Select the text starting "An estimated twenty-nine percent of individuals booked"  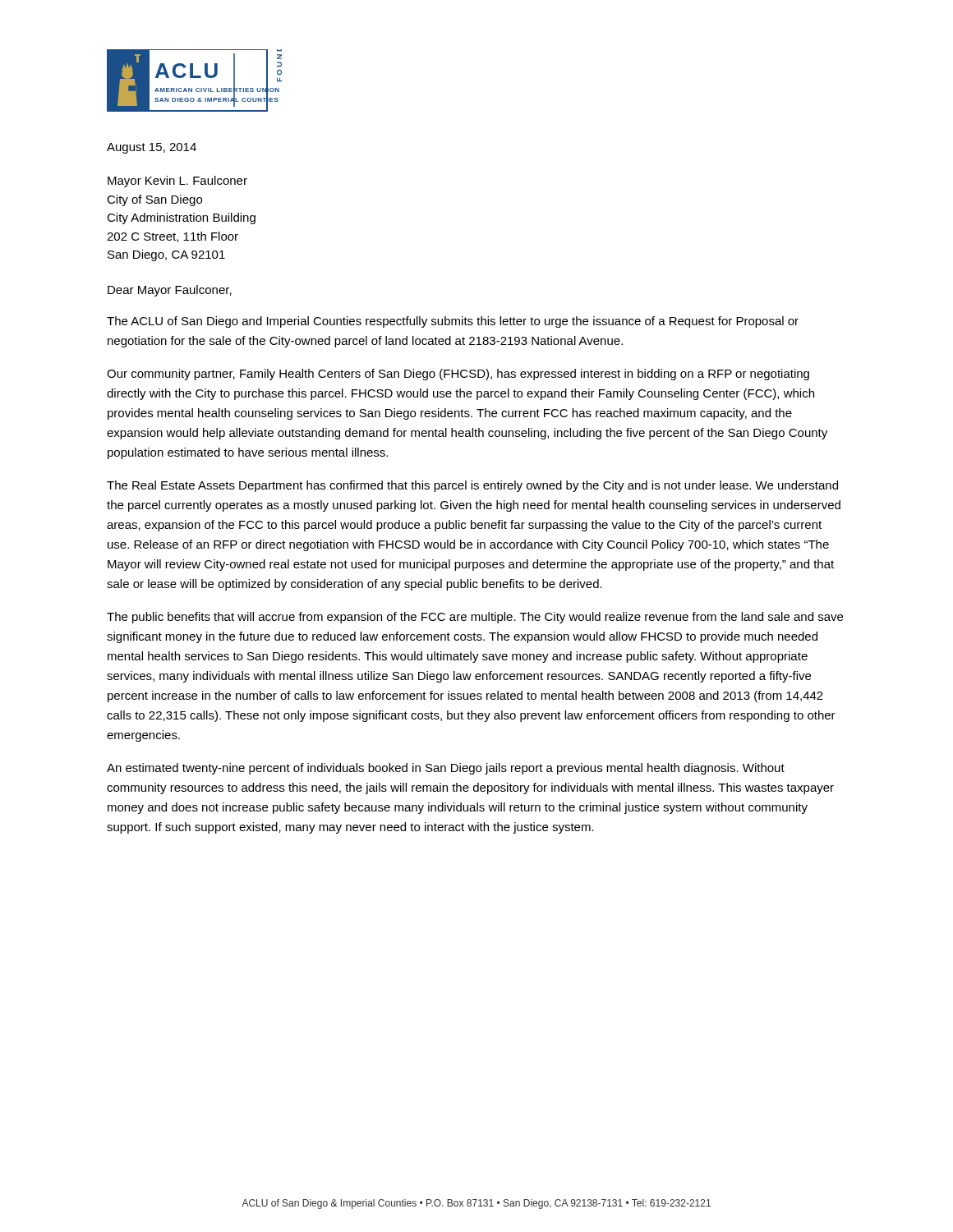(470, 797)
